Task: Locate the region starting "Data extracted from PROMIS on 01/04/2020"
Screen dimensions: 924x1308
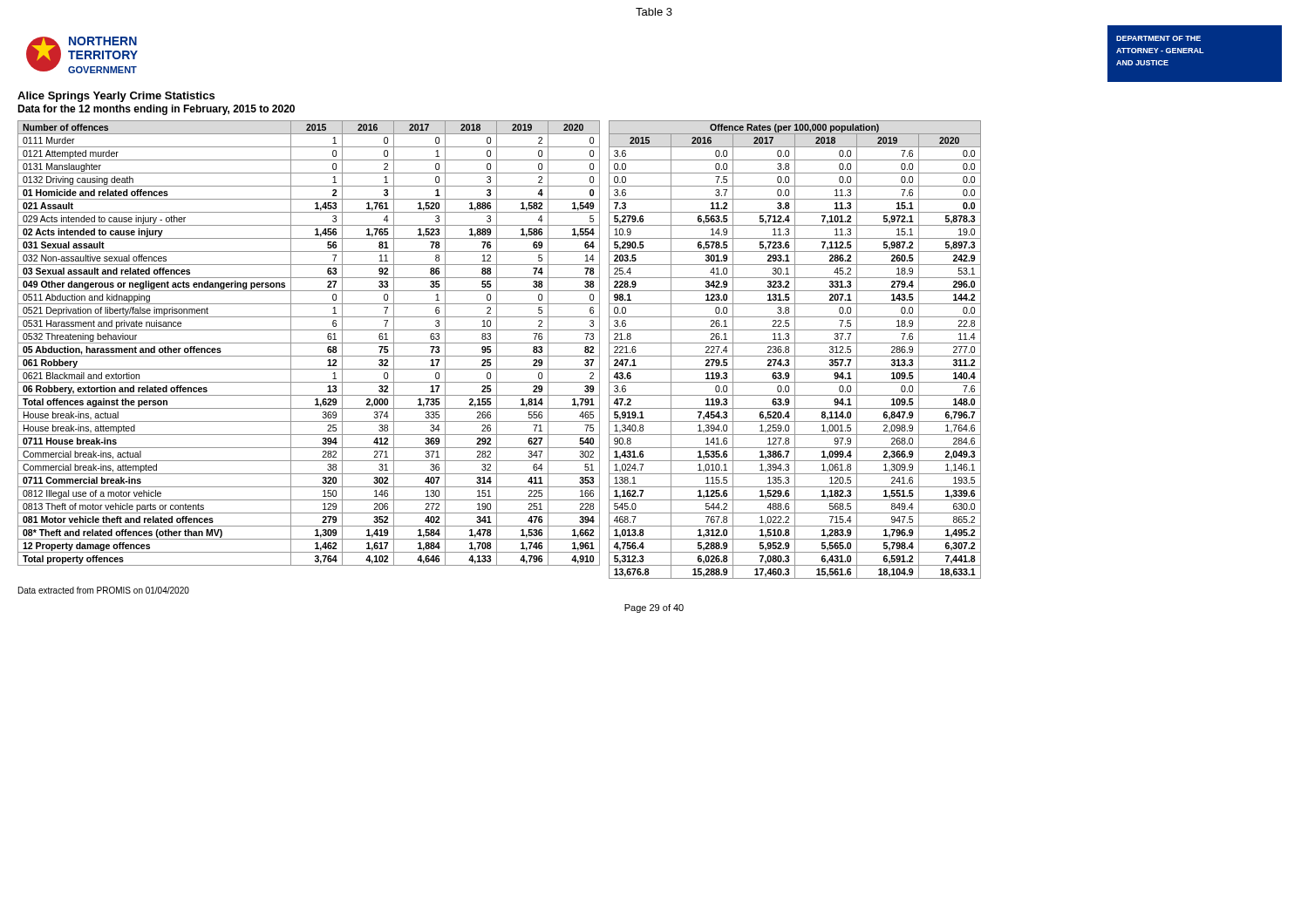Action: (x=103, y=591)
